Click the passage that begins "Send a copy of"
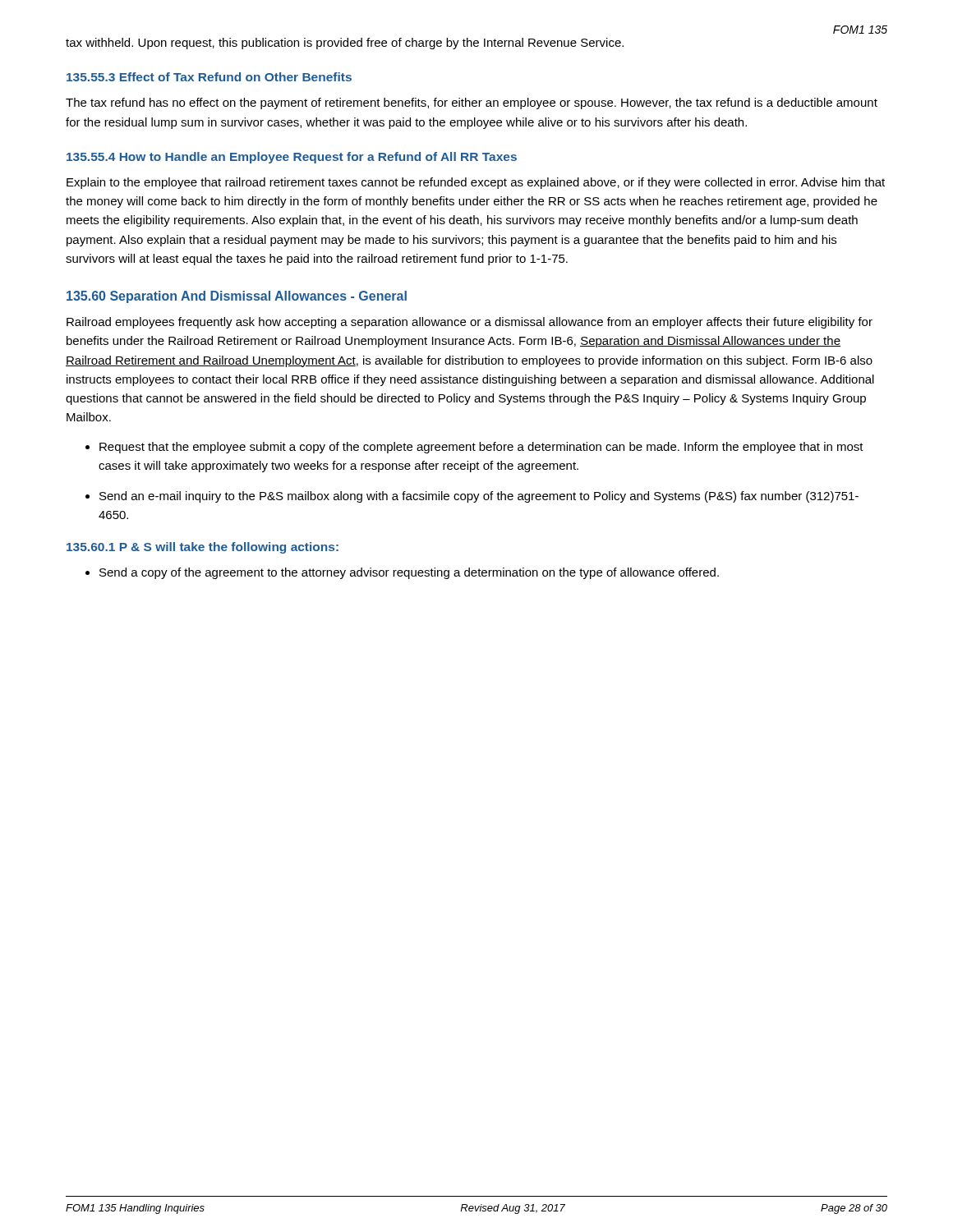The image size is (953, 1232). tap(409, 572)
